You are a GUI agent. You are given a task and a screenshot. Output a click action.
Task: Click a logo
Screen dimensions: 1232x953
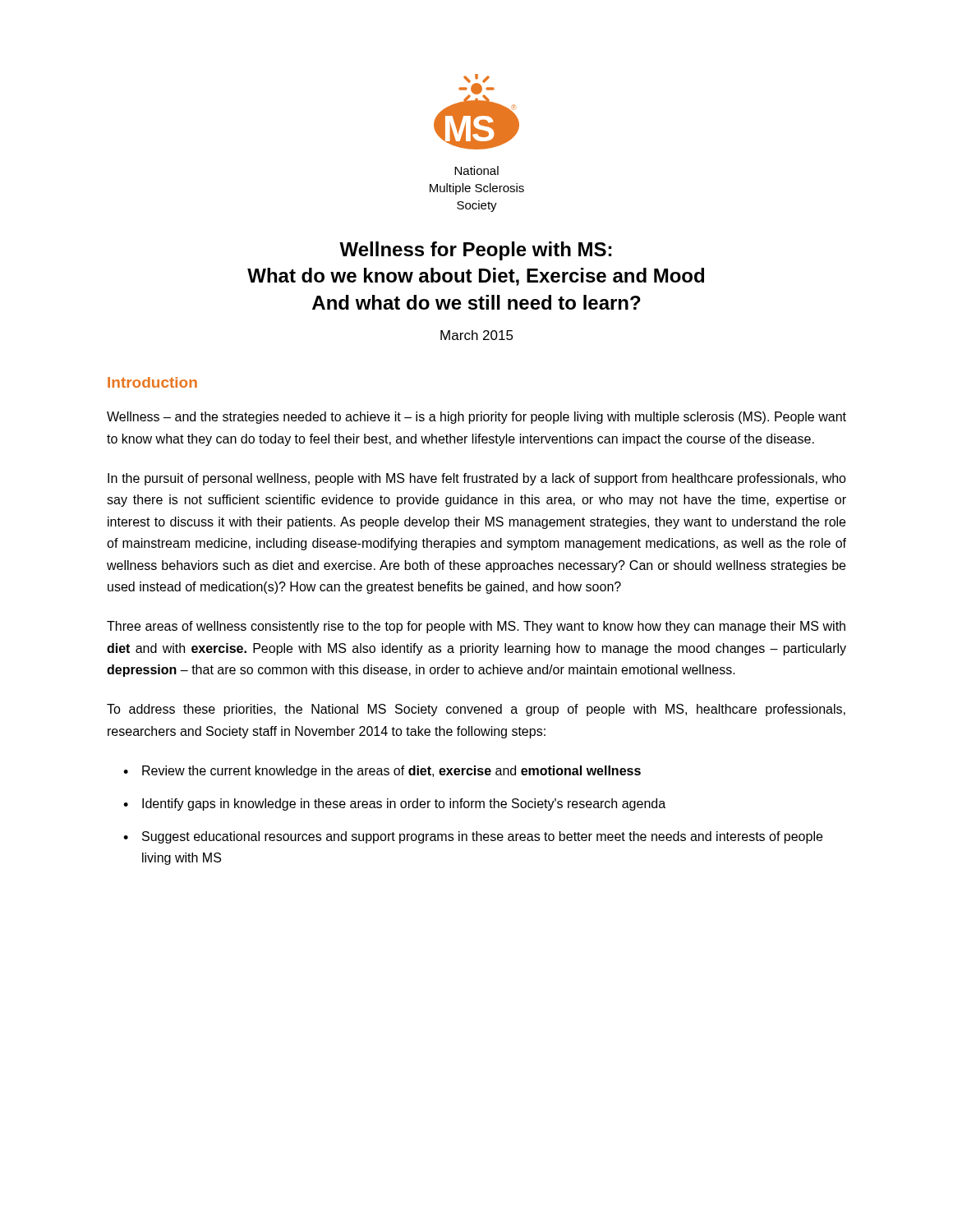click(476, 115)
